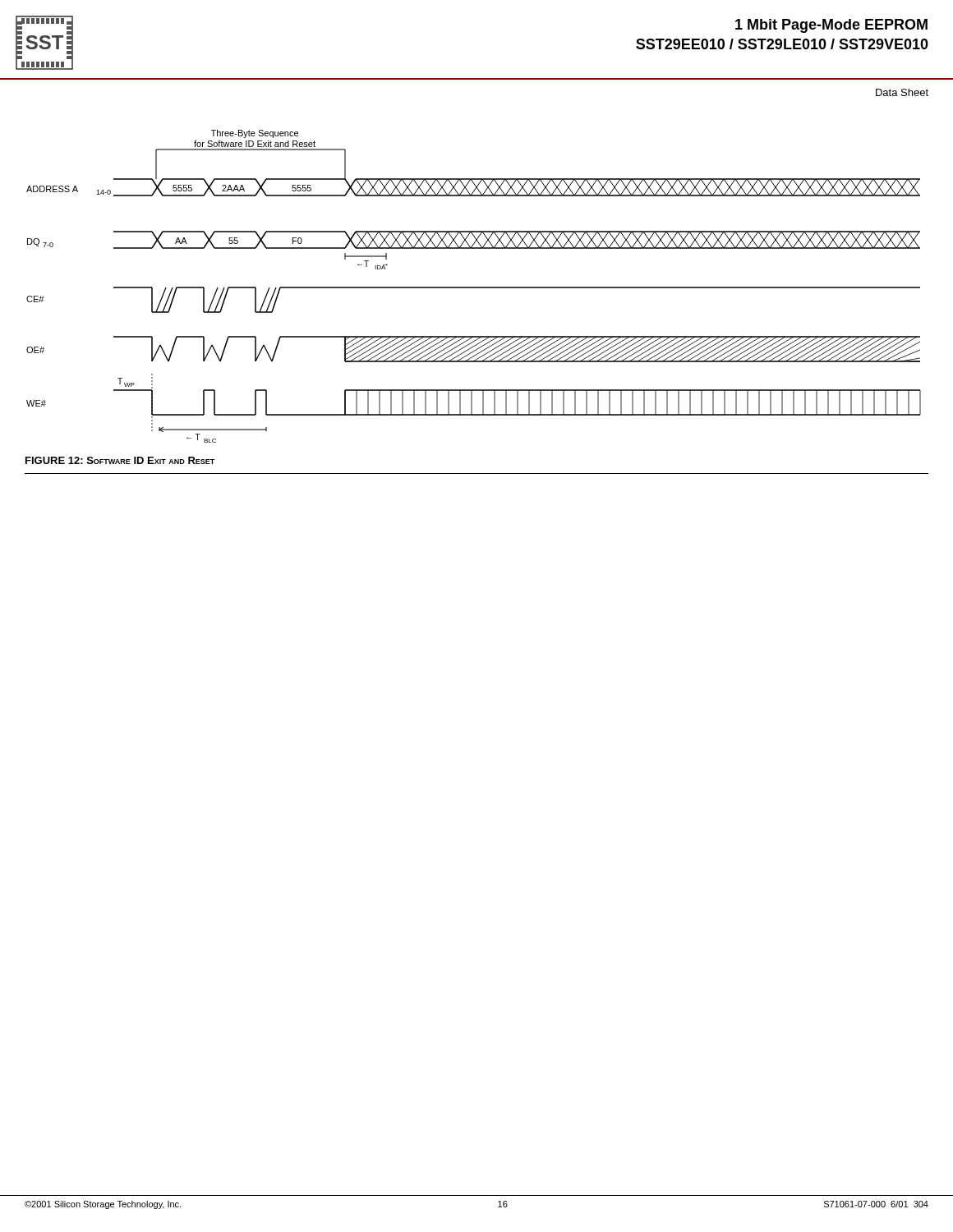Select a engineering diagram
The image size is (953, 1232).
(x=476, y=285)
